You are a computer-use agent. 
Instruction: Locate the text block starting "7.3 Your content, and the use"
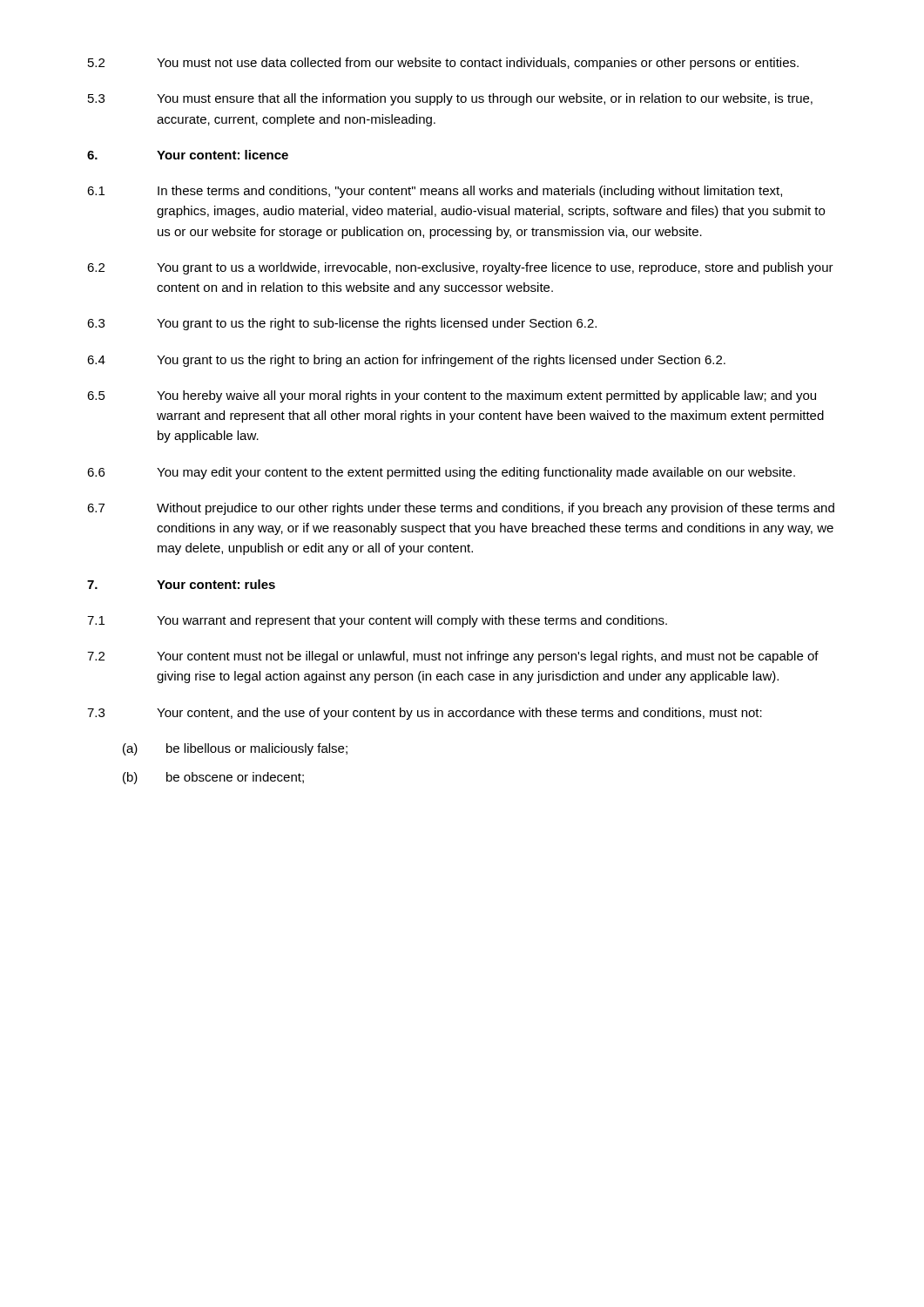point(462,712)
